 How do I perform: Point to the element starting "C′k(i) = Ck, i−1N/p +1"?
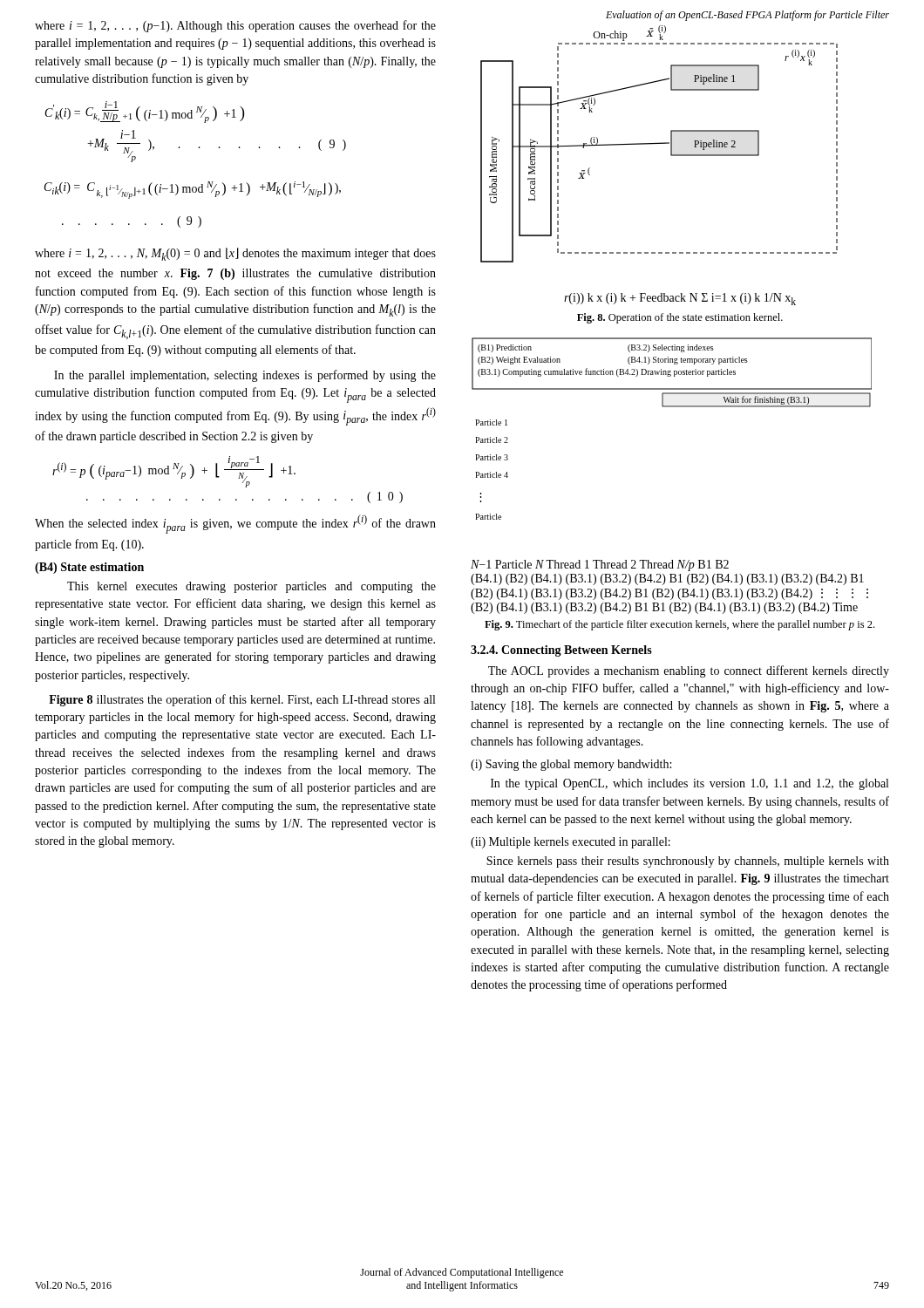[x=240, y=130]
